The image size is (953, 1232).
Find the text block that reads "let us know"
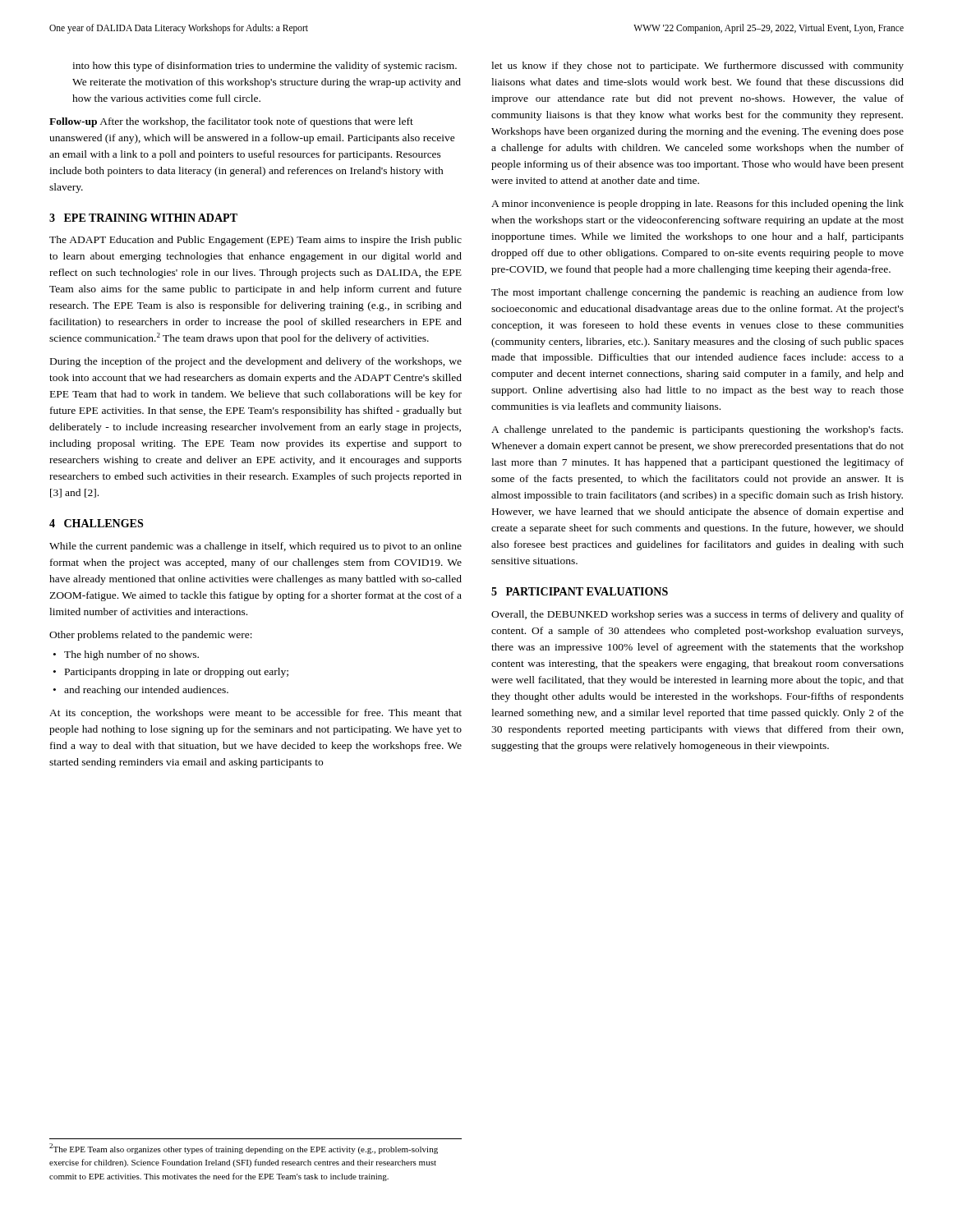tap(698, 123)
